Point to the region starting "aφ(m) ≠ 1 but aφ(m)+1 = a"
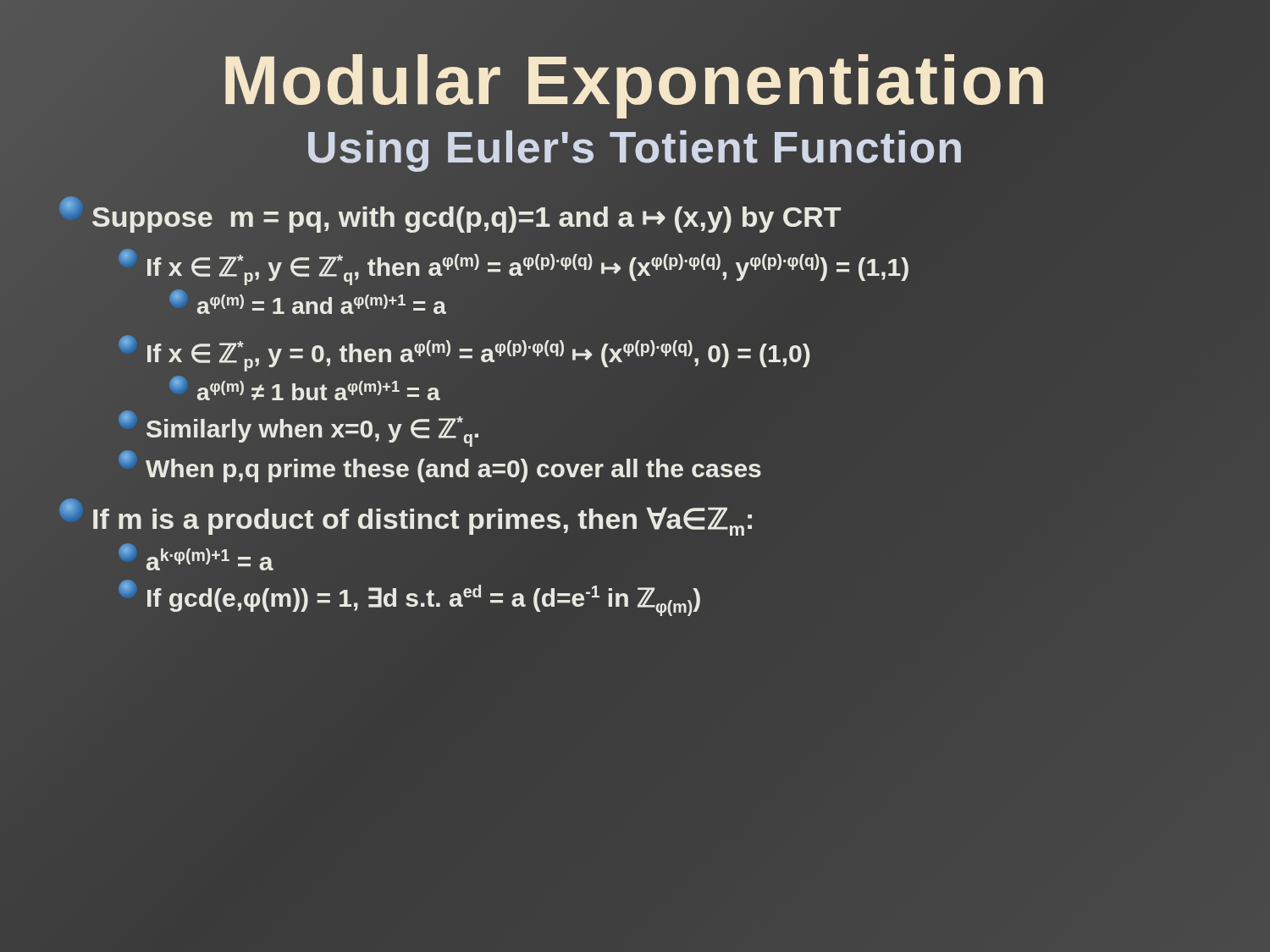Image resolution: width=1270 pixels, height=952 pixels. click(305, 388)
